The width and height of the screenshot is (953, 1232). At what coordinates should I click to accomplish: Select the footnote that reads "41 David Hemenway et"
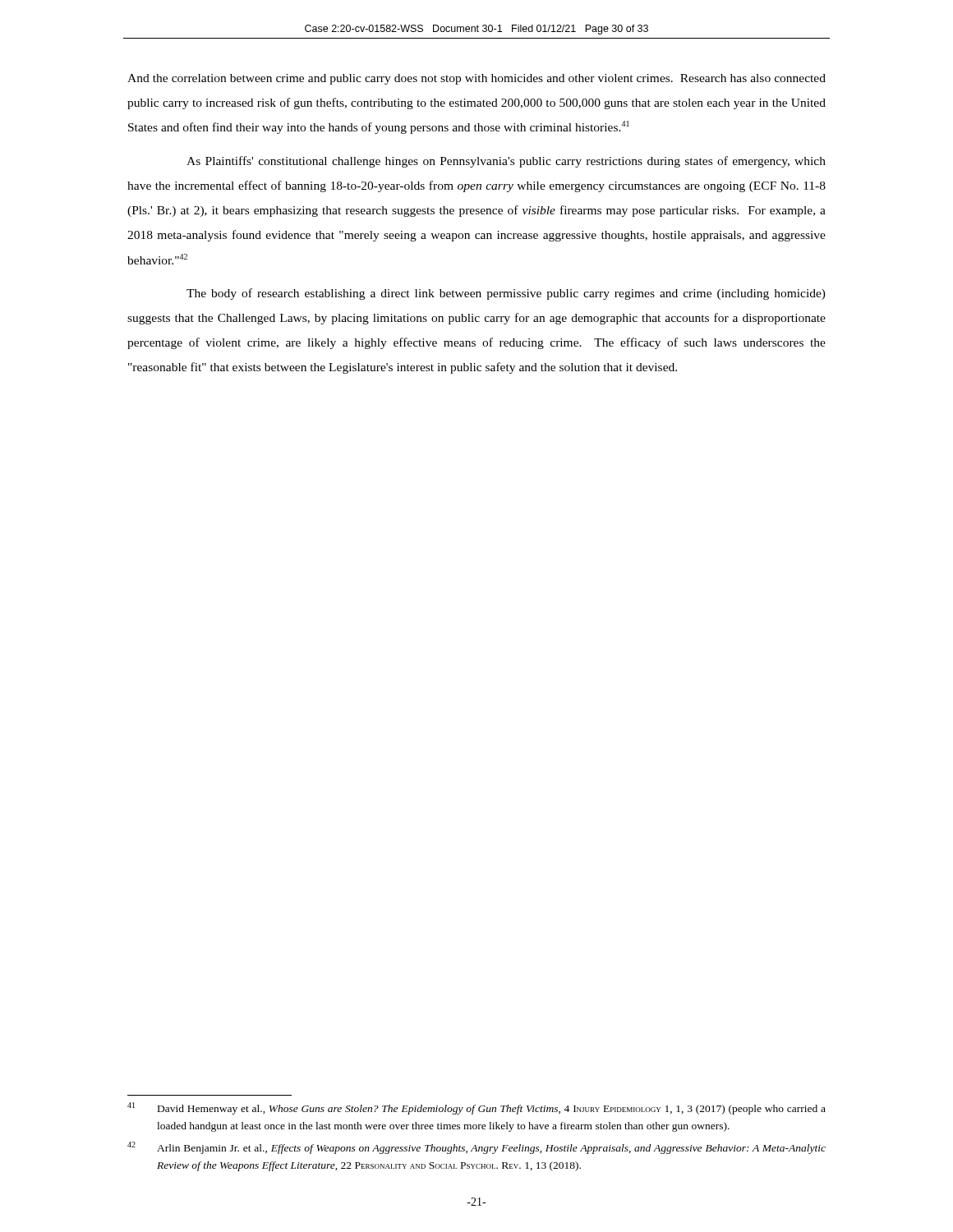pyautogui.click(x=476, y=1135)
